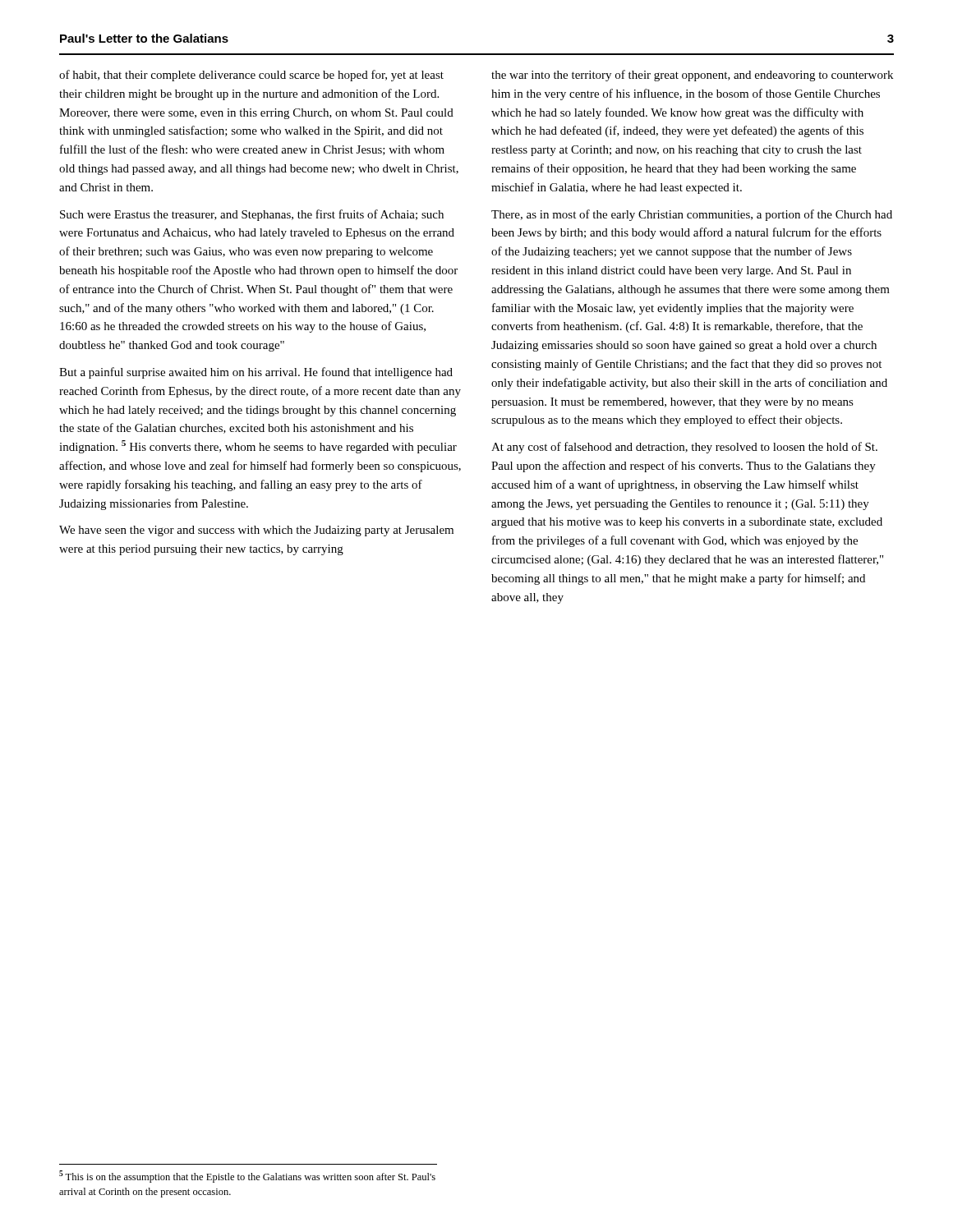Image resolution: width=953 pixels, height=1232 pixels.
Task: Select the element starting "We have seen the vigor"
Action: point(260,540)
